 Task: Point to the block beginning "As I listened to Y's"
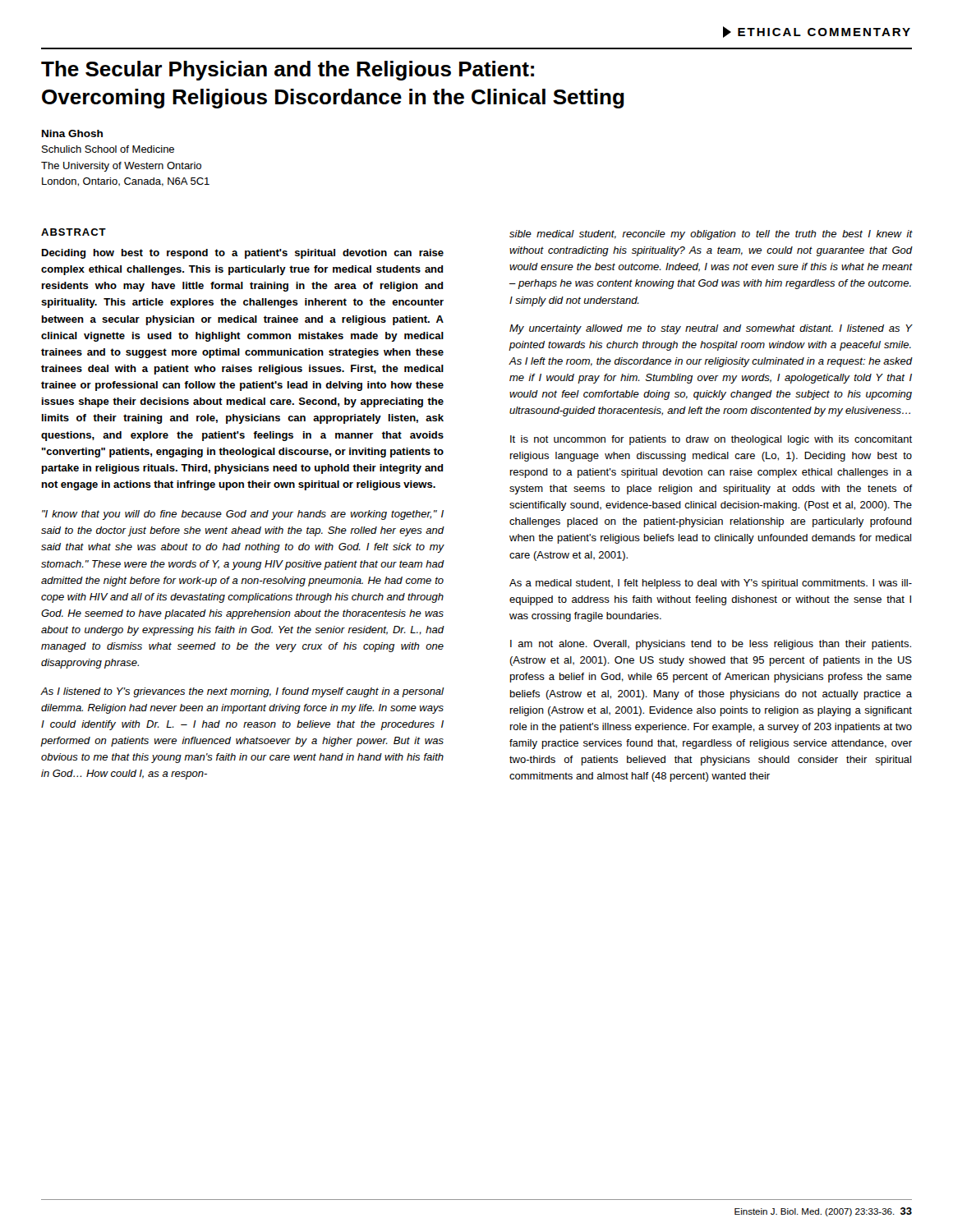pos(242,732)
